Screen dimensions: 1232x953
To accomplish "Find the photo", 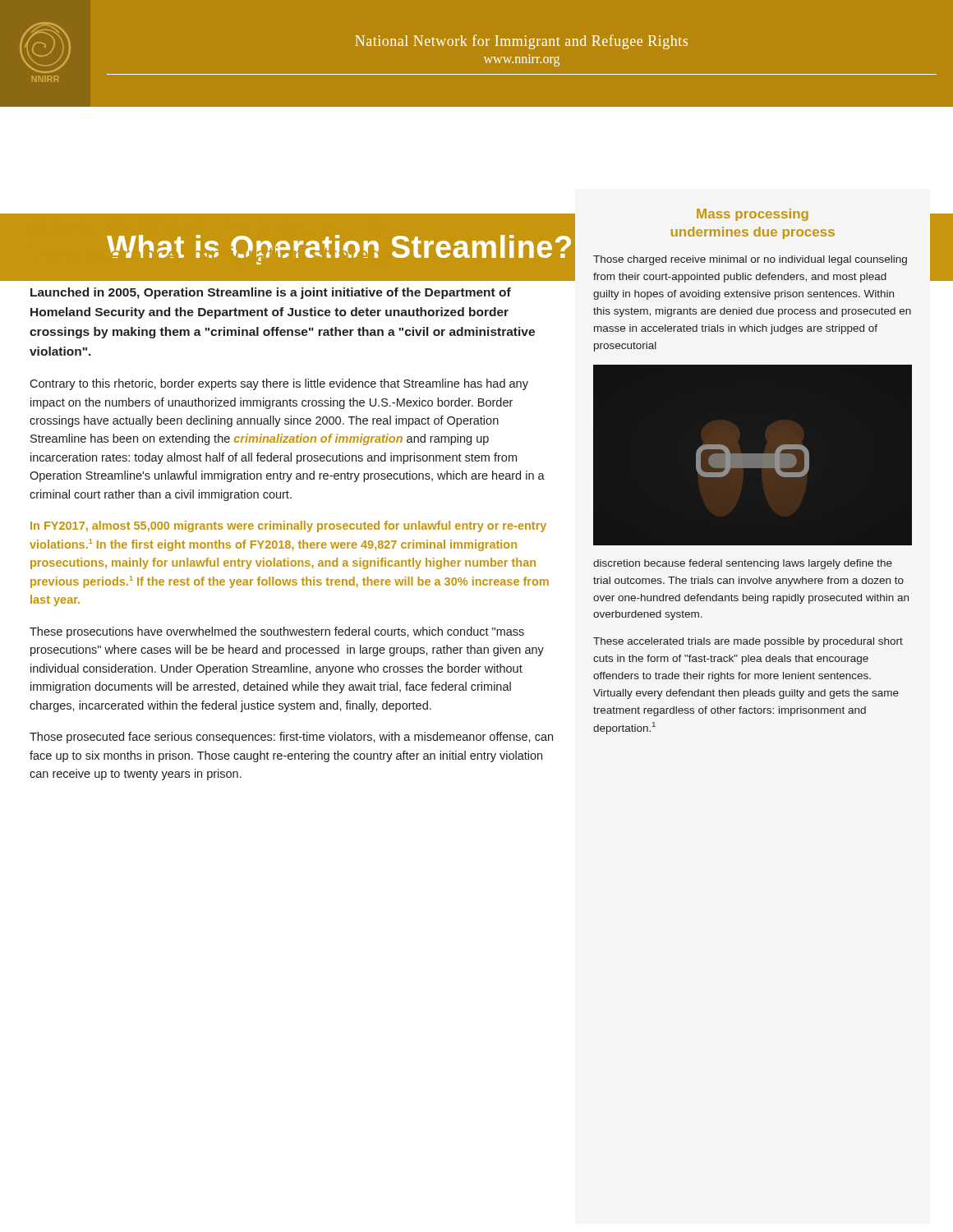I will [x=753, y=455].
